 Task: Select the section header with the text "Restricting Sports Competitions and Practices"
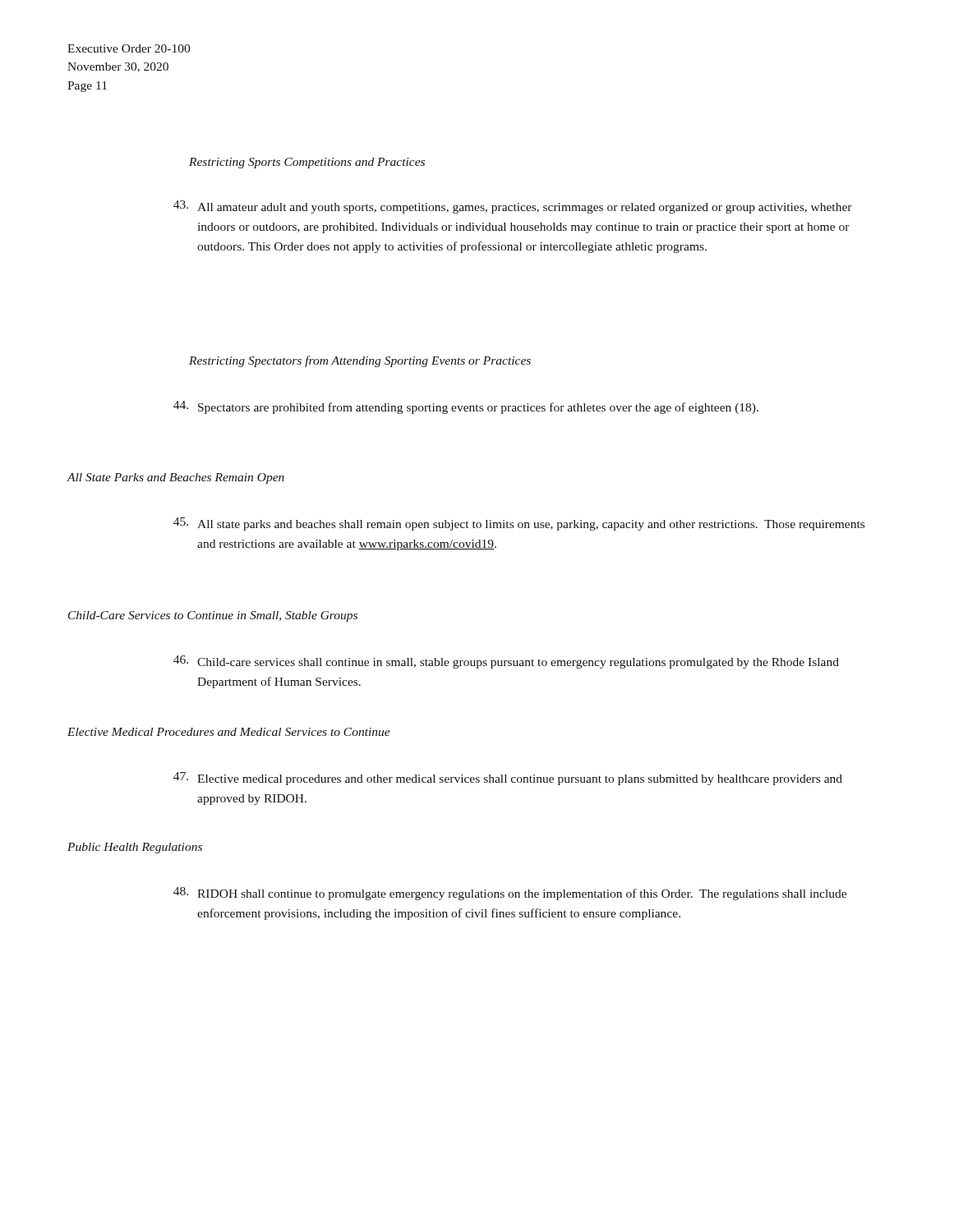[307, 161]
